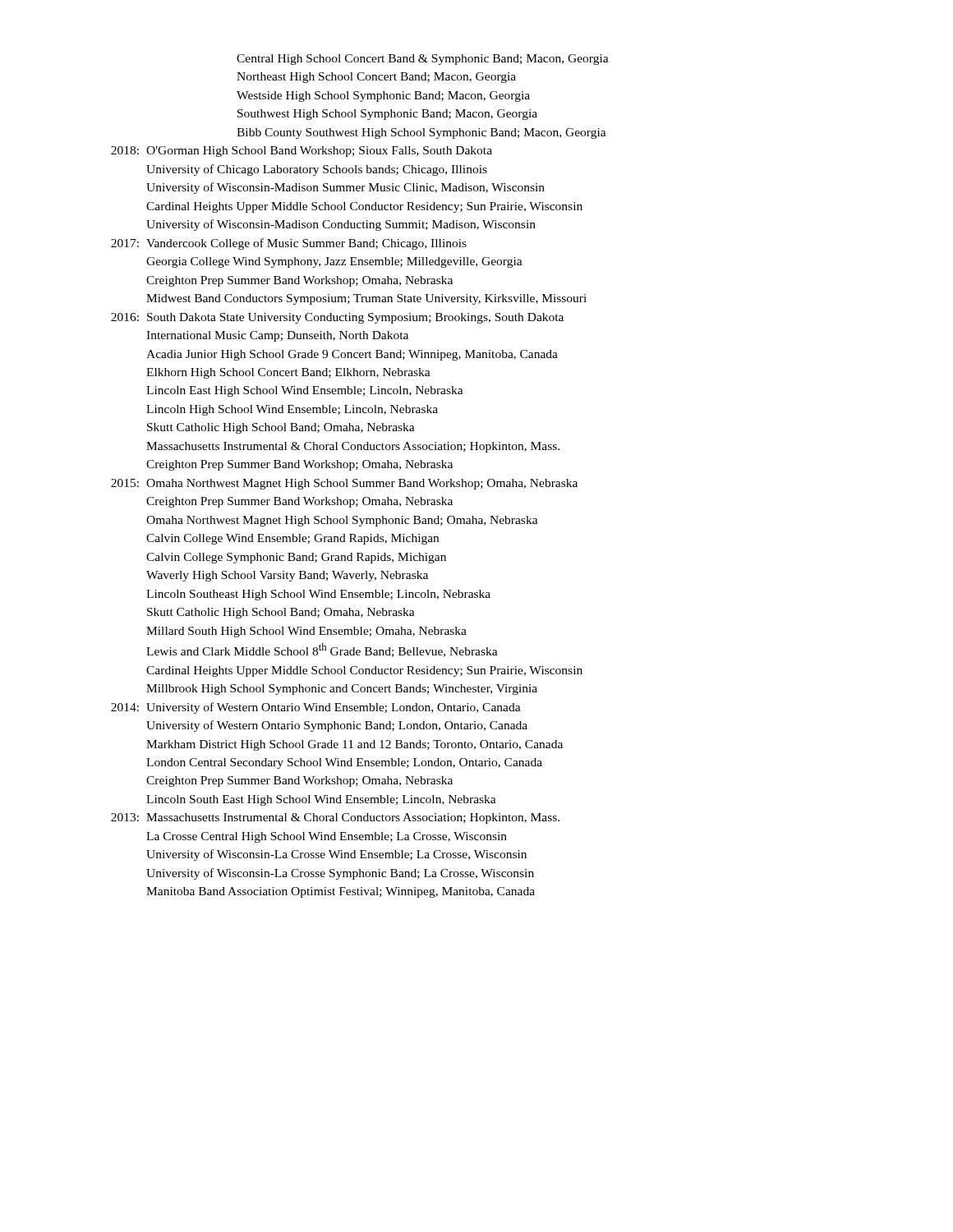The height and width of the screenshot is (1232, 953).
Task: Click on the block starting "2017: Vandercook College of Music Summer Band;"
Action: pyautogui.click(x=488, y=271)
